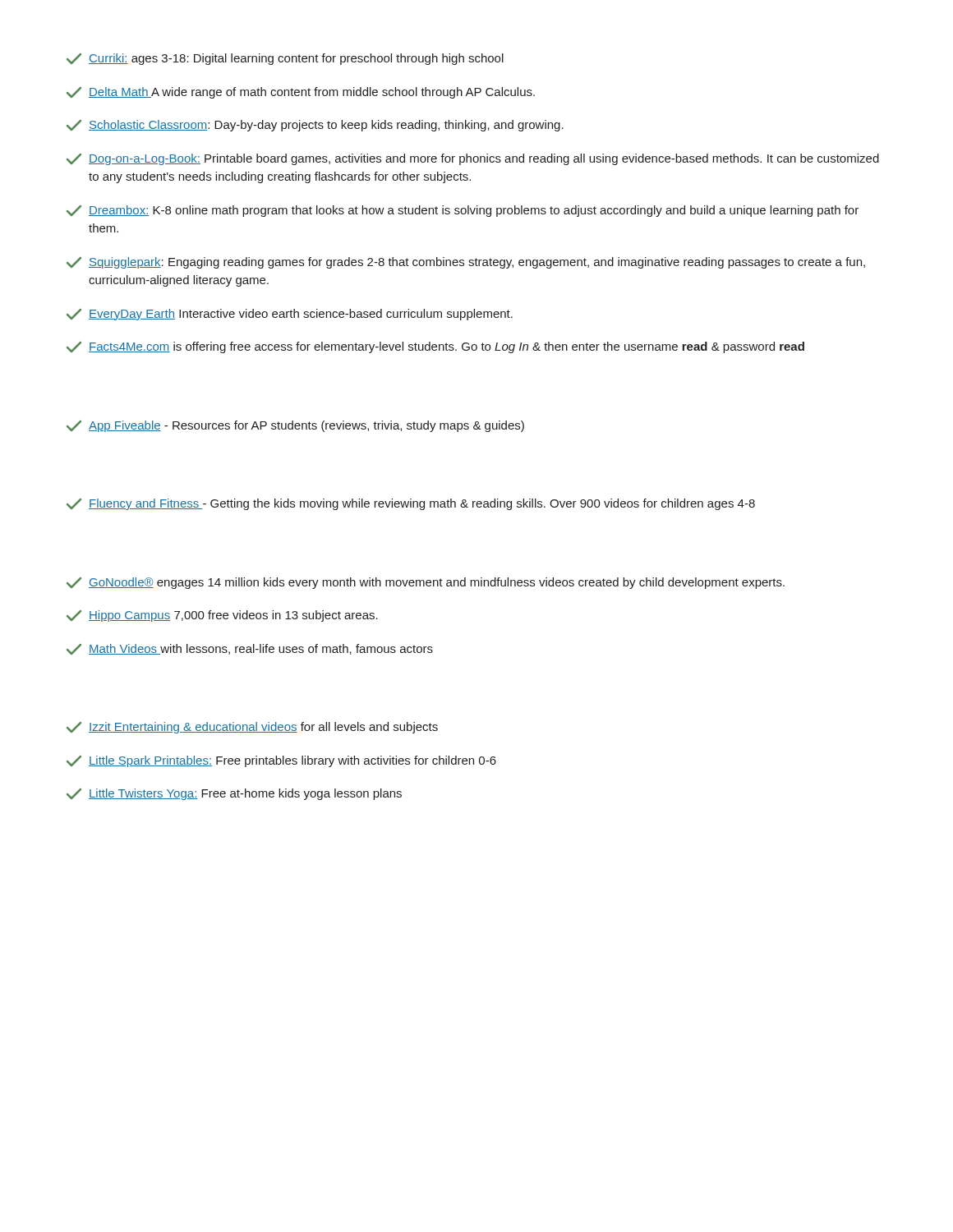Image resolution: width=953 pixels, height=1232 pixels.
Task: Where is the passage that starts "Math Videos with lessons, real-life uses of math,"?
Action: [250, 649]
